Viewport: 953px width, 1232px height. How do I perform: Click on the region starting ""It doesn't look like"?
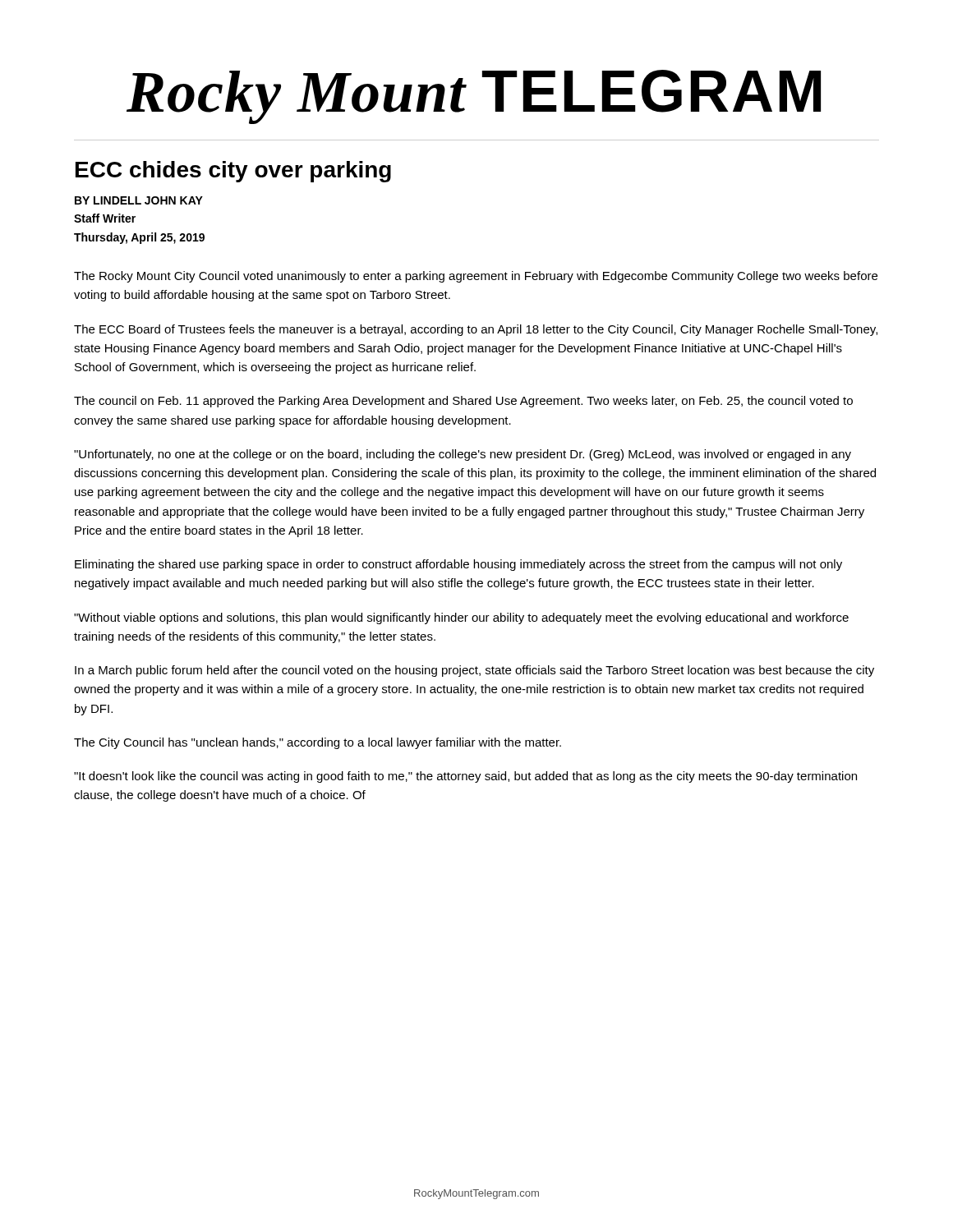(466, 785)
